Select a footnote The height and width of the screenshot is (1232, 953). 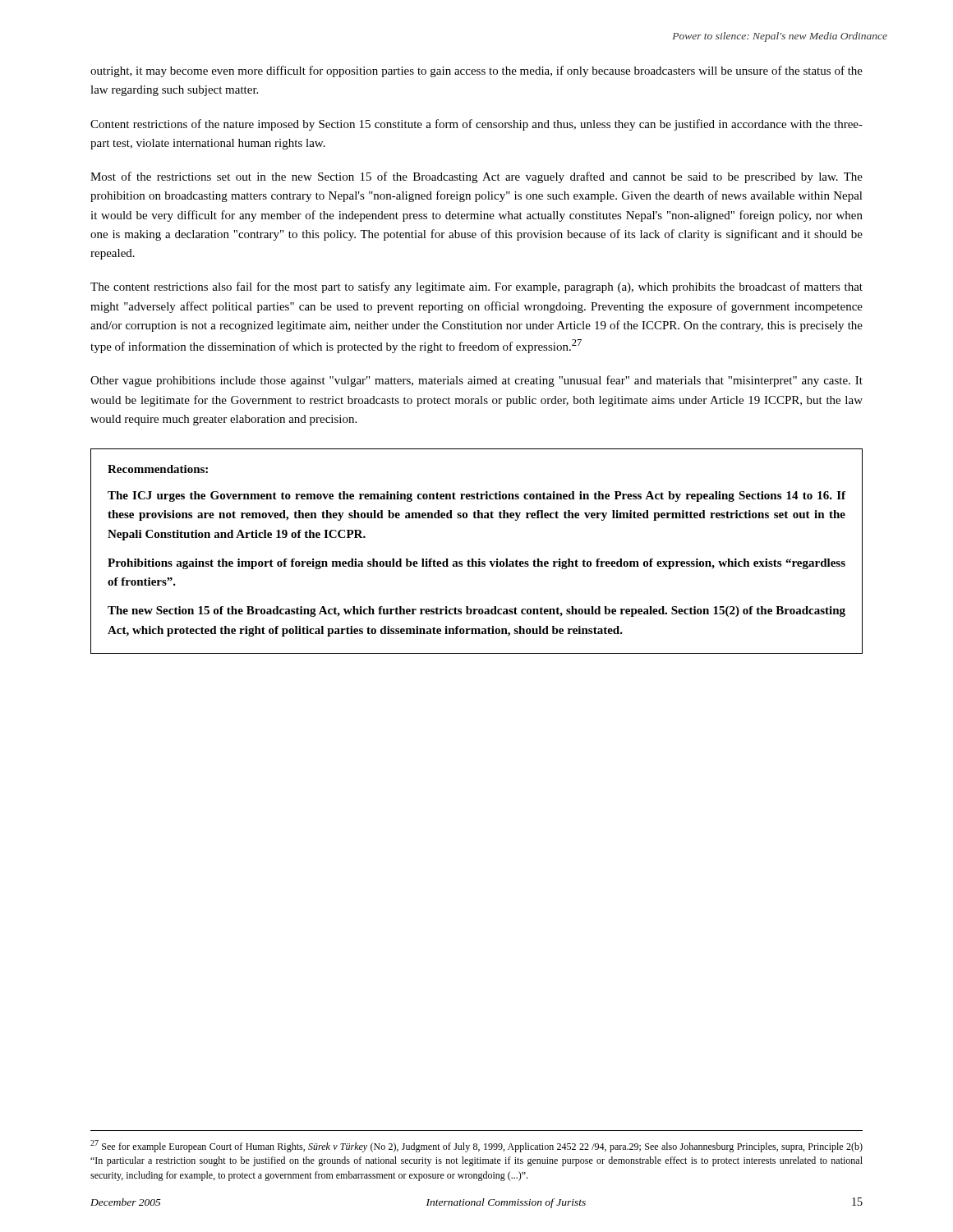click(x=476, y=1159)
